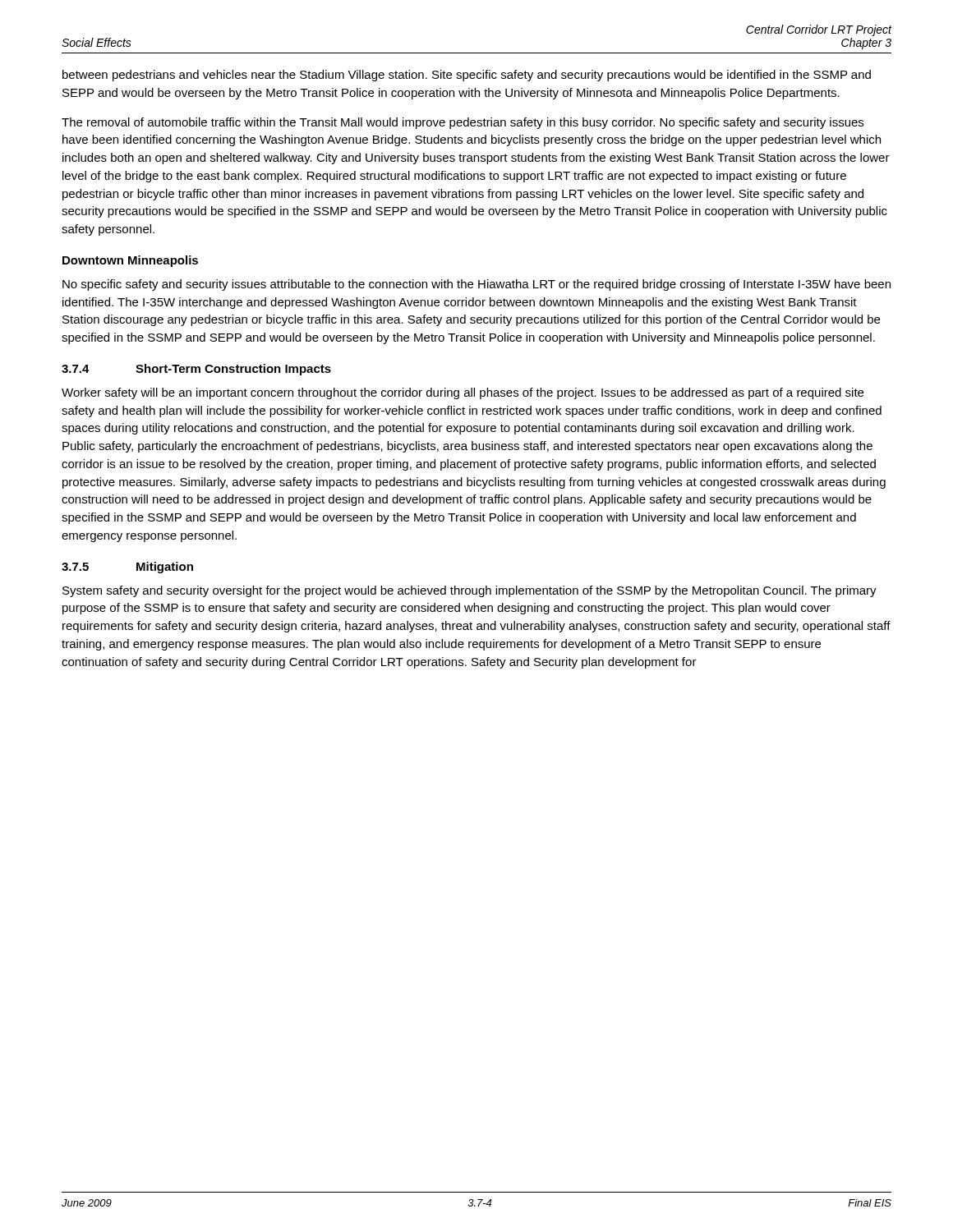The height and width of the screenshot is (1232, 953).
Task: Find the block starting "Downtown Minneapolis"
Action: click(x=130, y=260)
